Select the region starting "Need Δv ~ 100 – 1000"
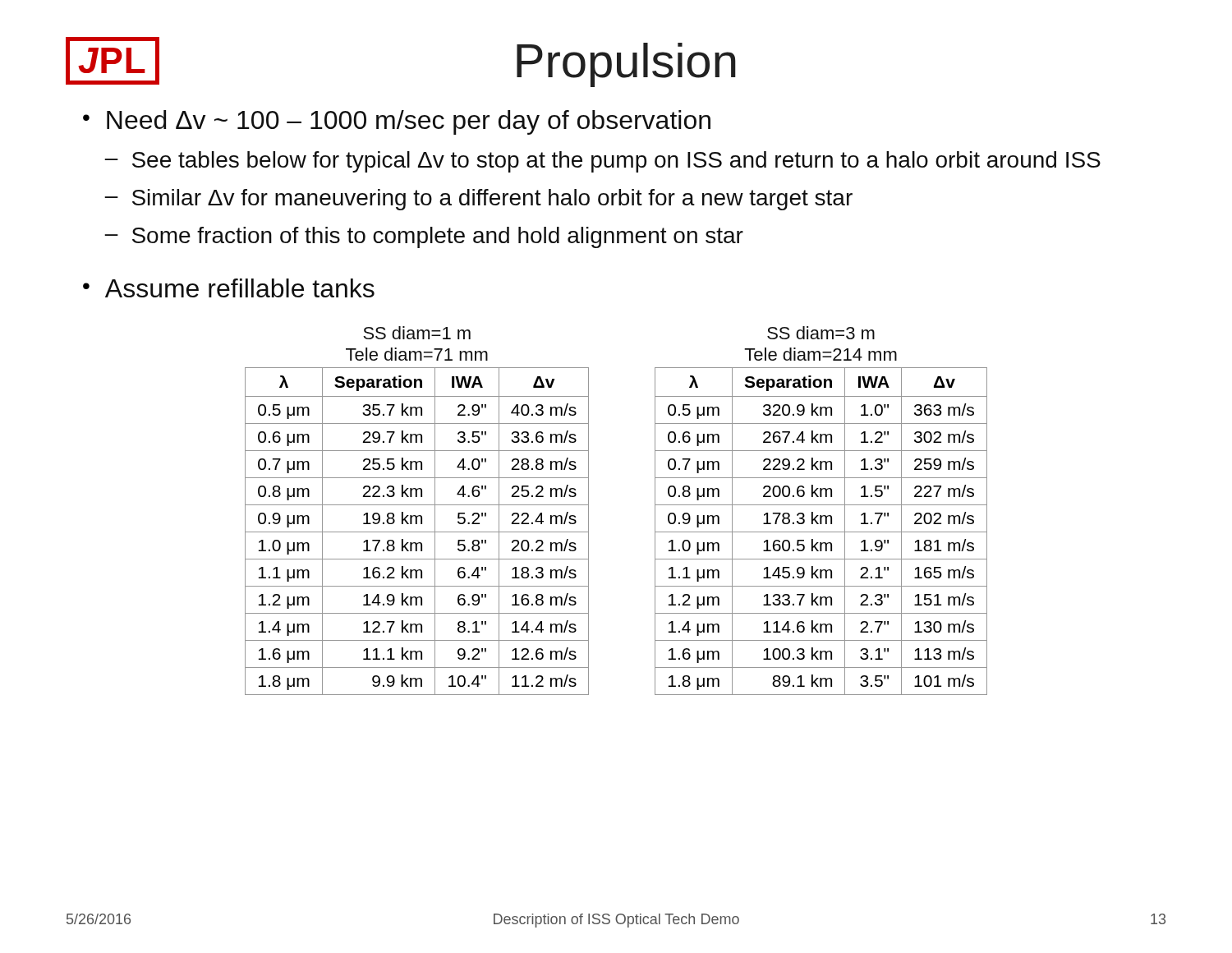The image size is (1232, 953). (409, 120)
